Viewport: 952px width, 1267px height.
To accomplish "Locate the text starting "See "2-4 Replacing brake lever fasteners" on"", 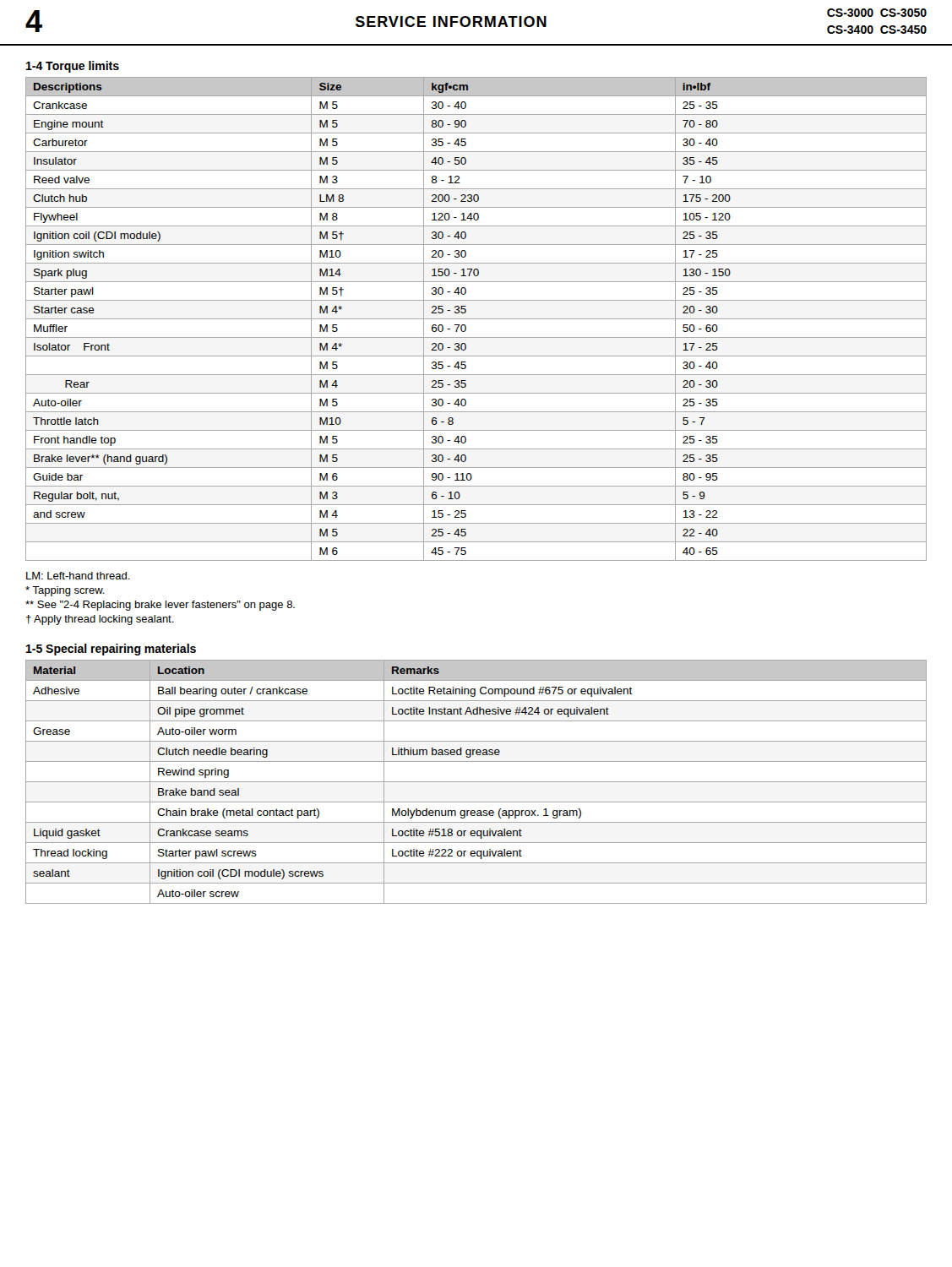I will pos(160,604).
